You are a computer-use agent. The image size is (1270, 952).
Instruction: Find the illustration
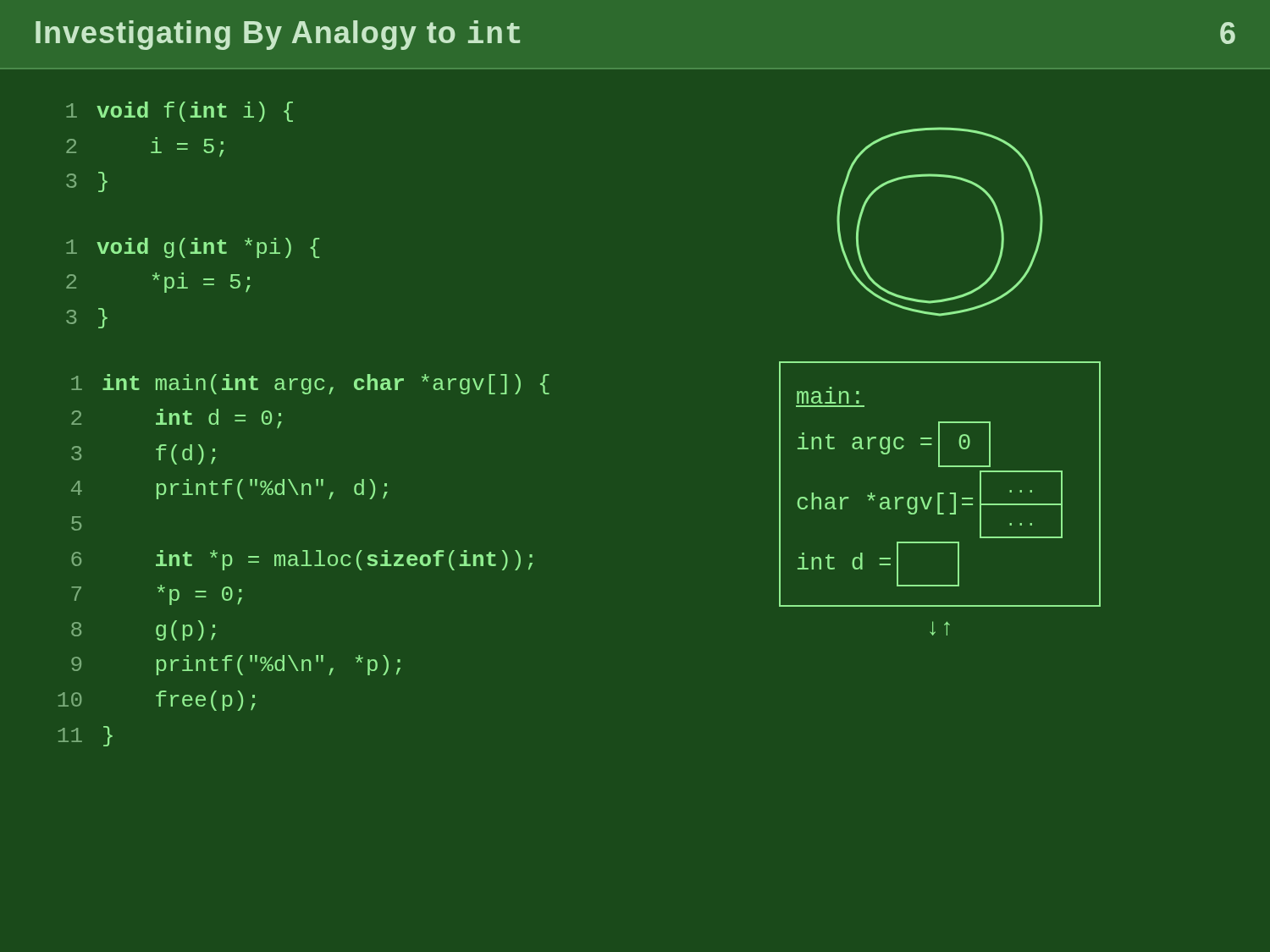point(940,222)
